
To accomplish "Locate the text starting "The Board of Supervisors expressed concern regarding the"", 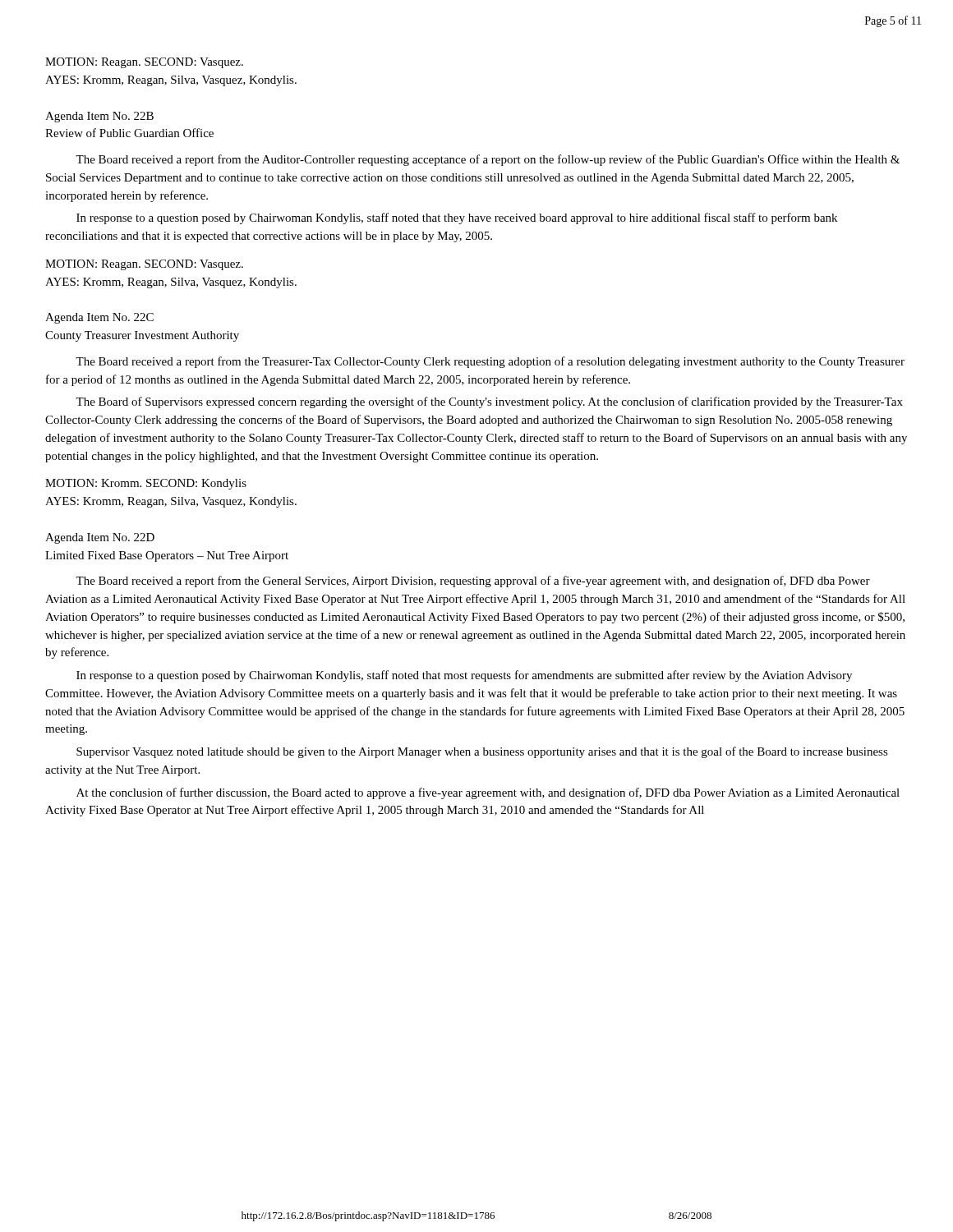I will [479, 429].
